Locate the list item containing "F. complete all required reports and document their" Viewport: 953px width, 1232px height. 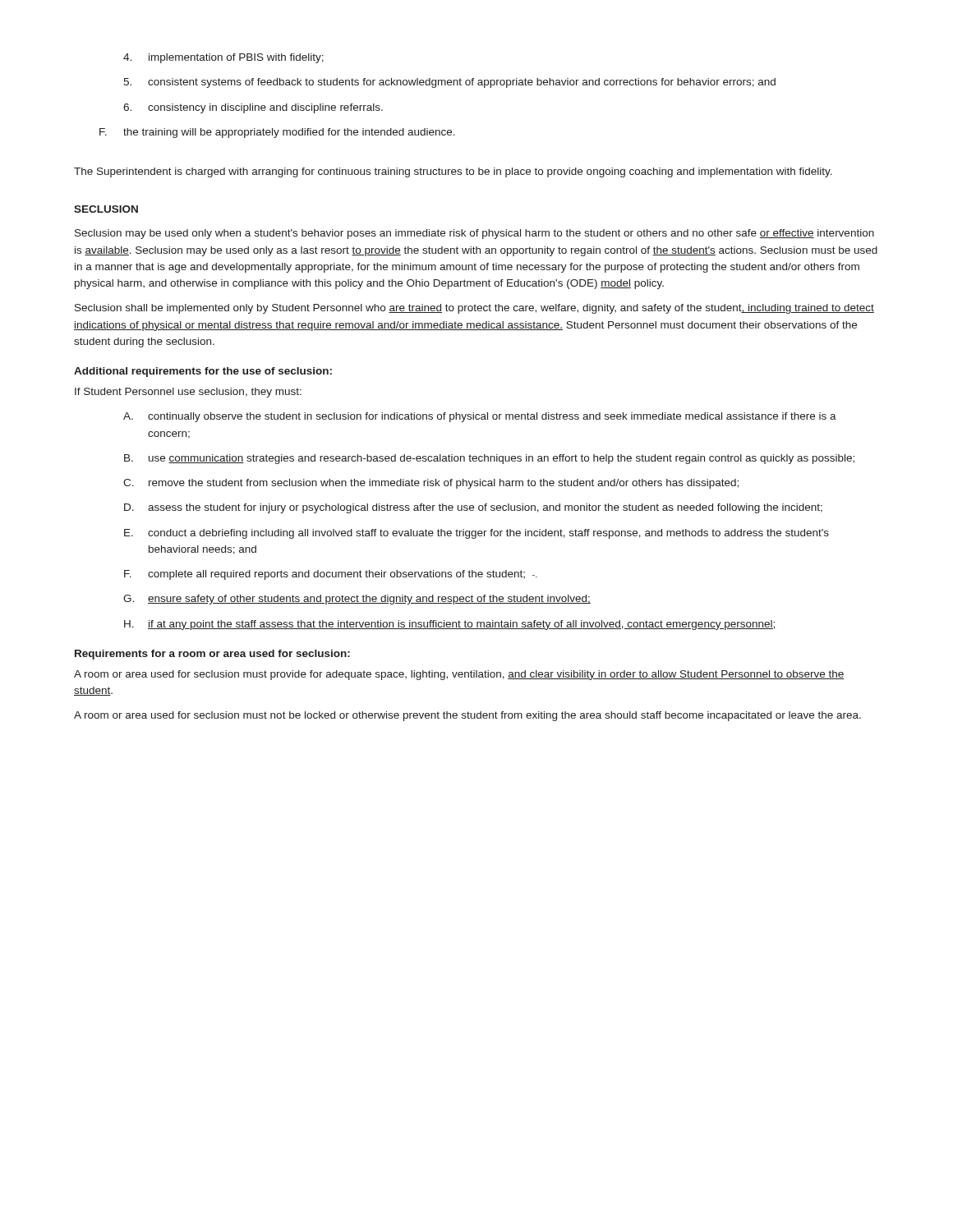coord(501,574)
